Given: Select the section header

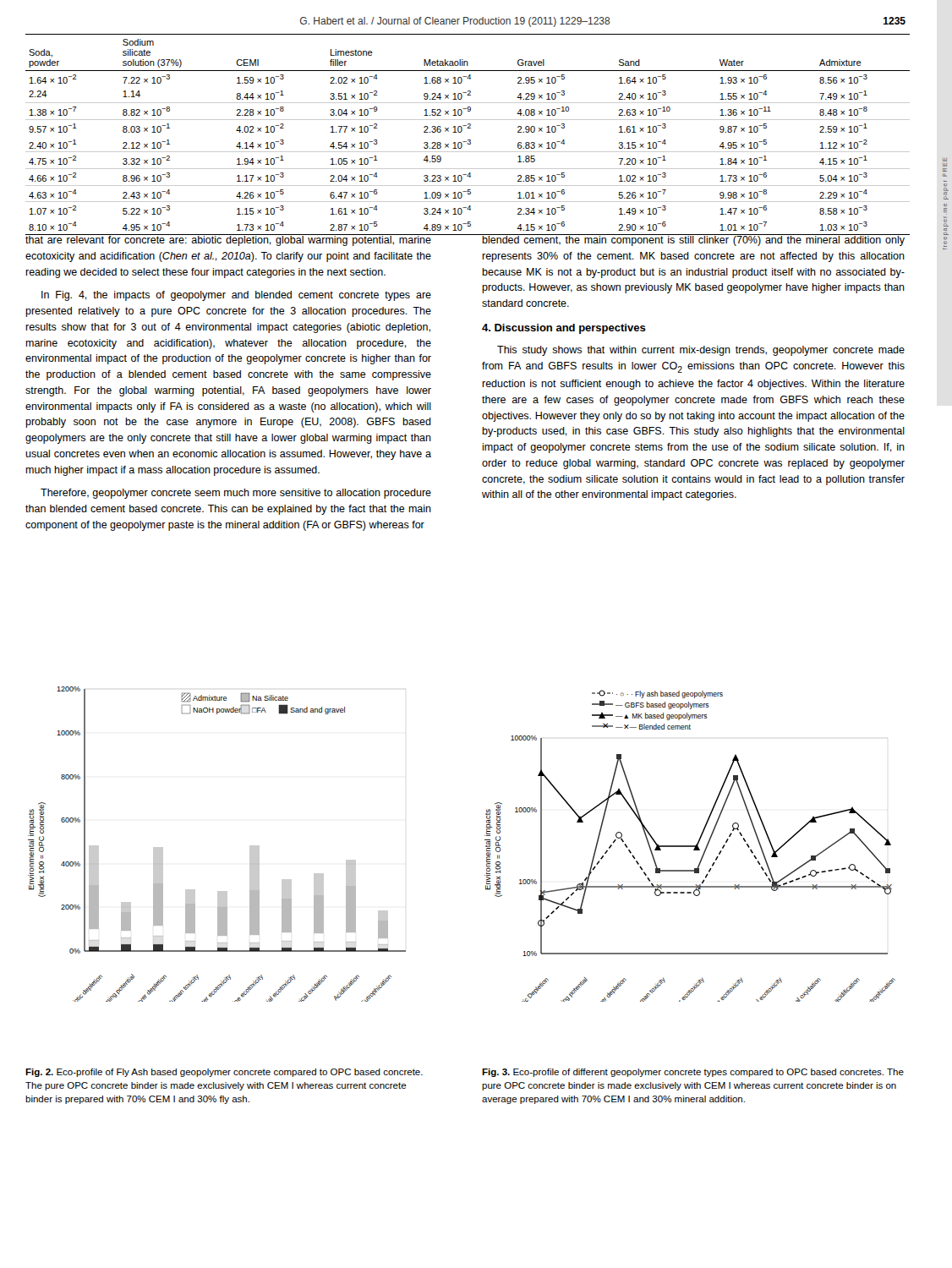Looking at the screenshot, I should click(564, 327).
